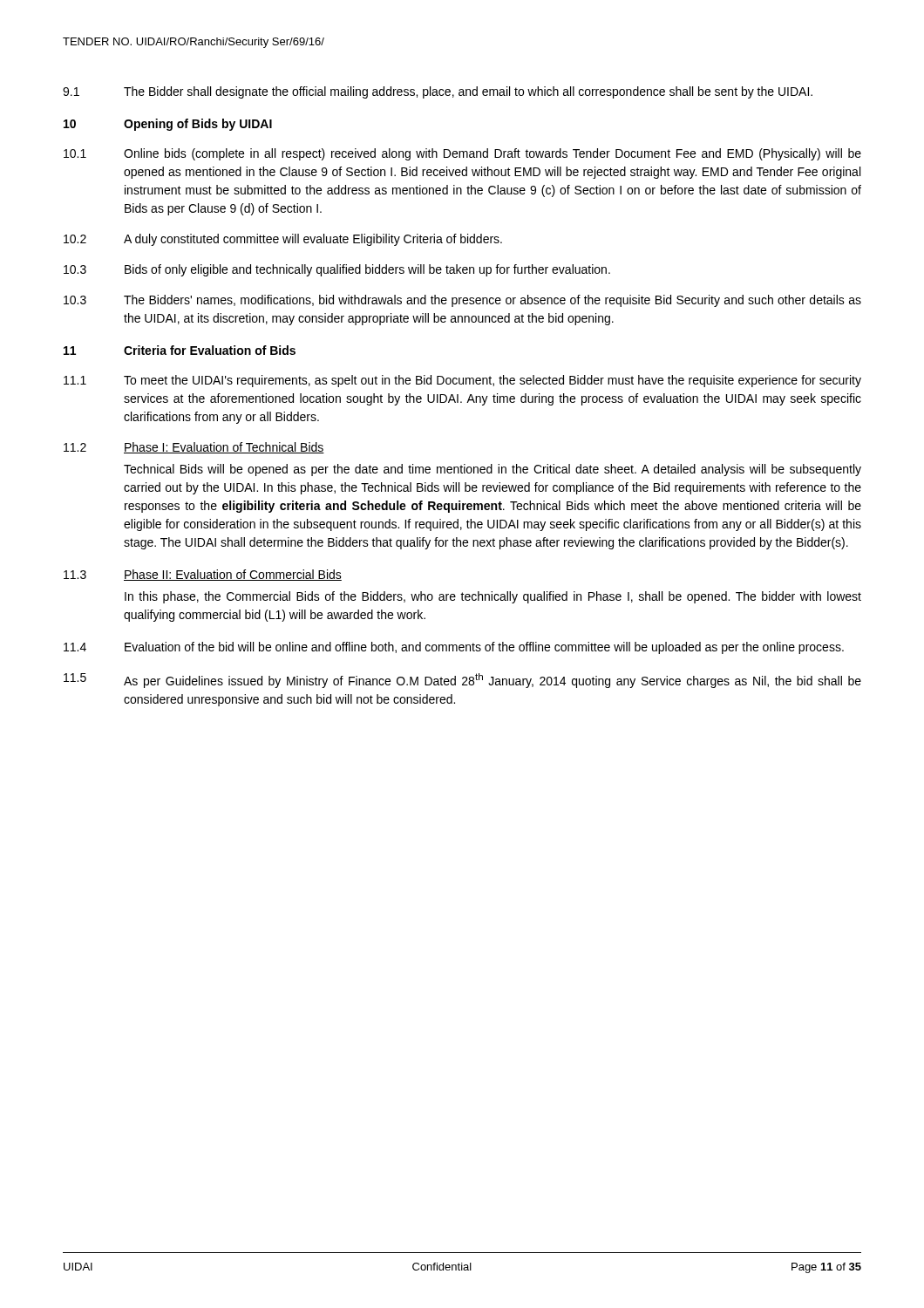Find the block on this page that starts "Technical Bids will be opened as per the"
Image resolution: width=924 pixels, height=1308 pixels.
click(493, 506)
